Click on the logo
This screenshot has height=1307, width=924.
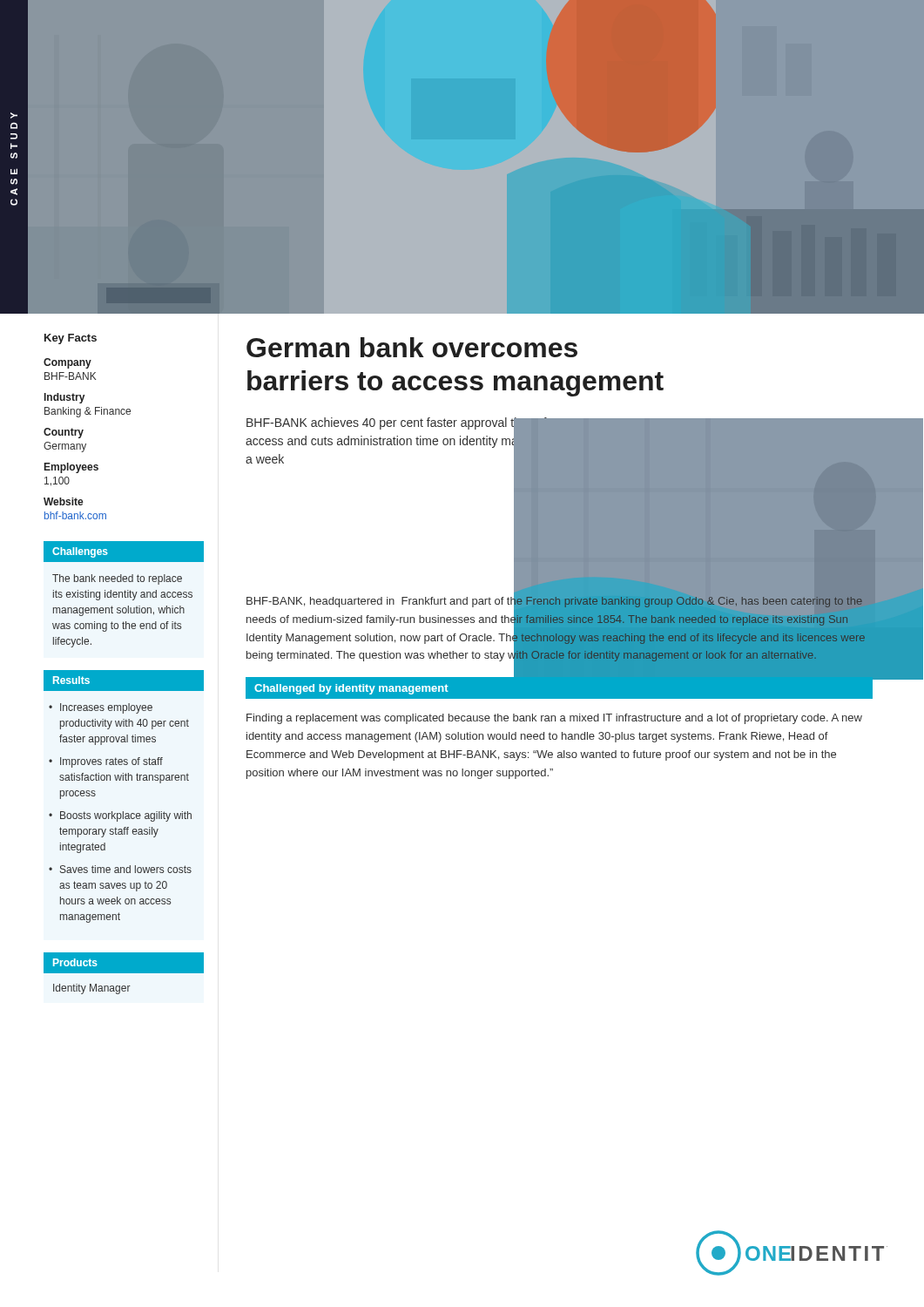(x=792, y=1253)
